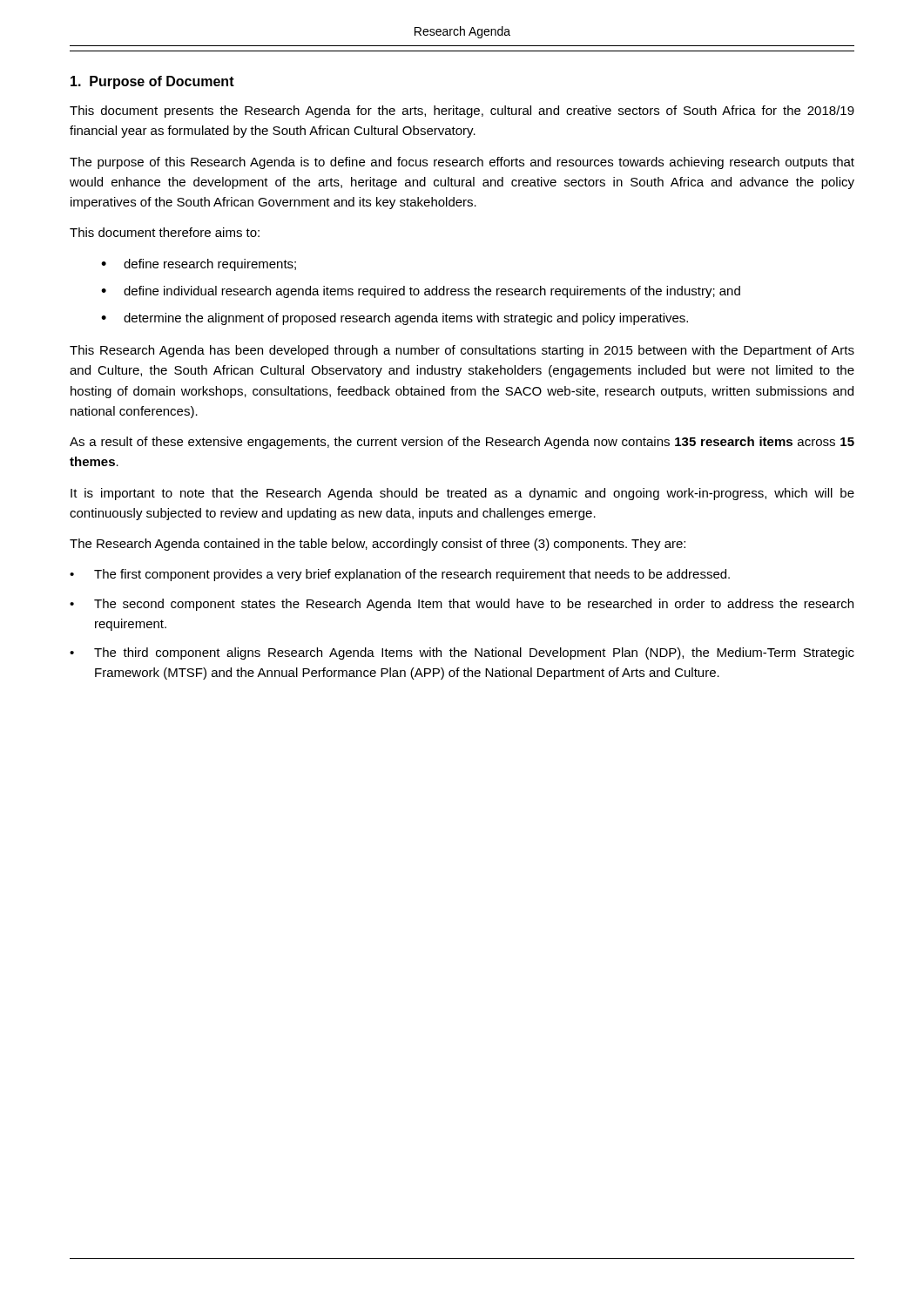Screen dimensions: 1307x924
Task: Find the text block that reads "The purpose of this Research Agenda is to"
Action: [462, 181]
